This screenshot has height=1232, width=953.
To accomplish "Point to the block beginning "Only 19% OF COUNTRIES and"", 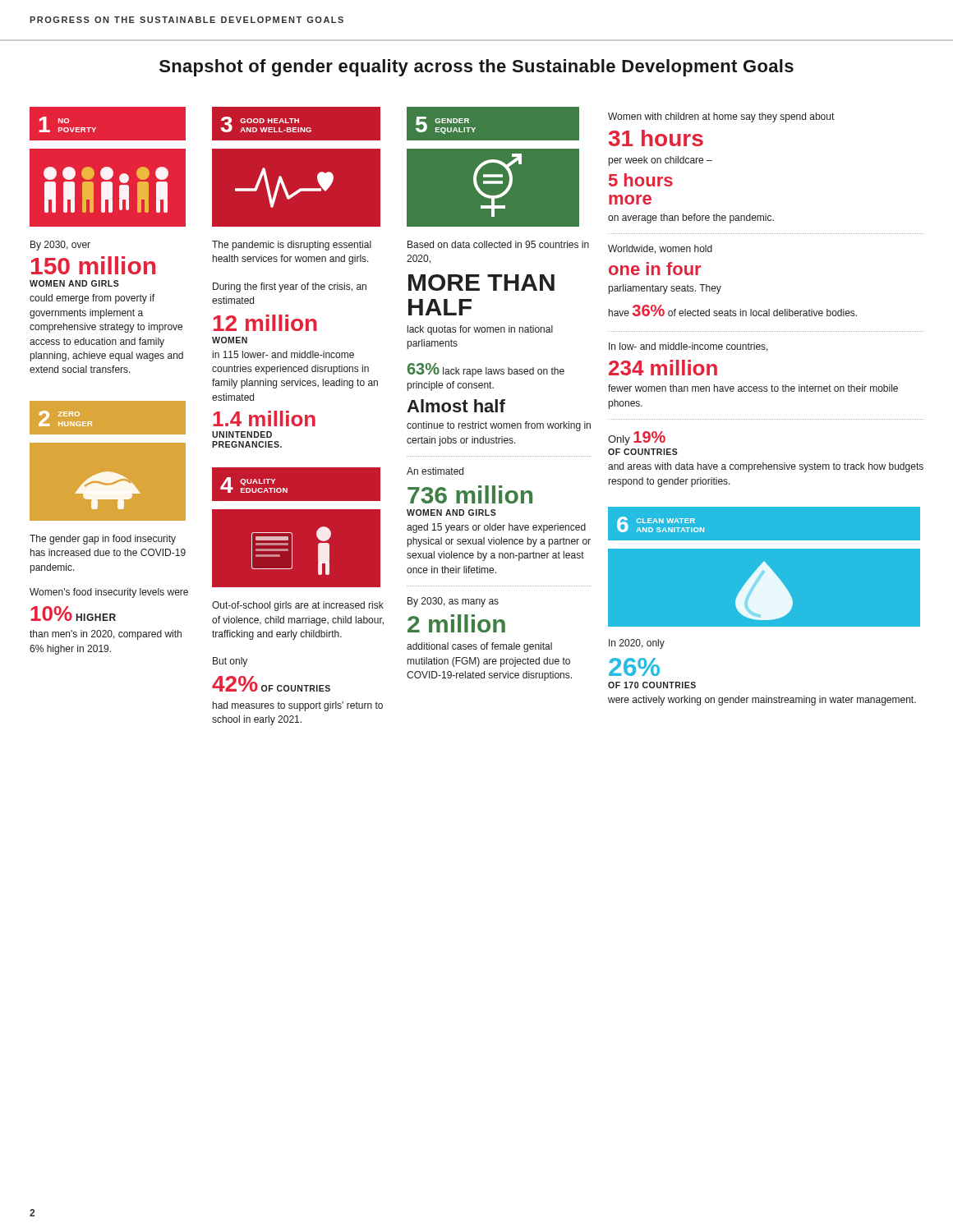I will 766,458.
